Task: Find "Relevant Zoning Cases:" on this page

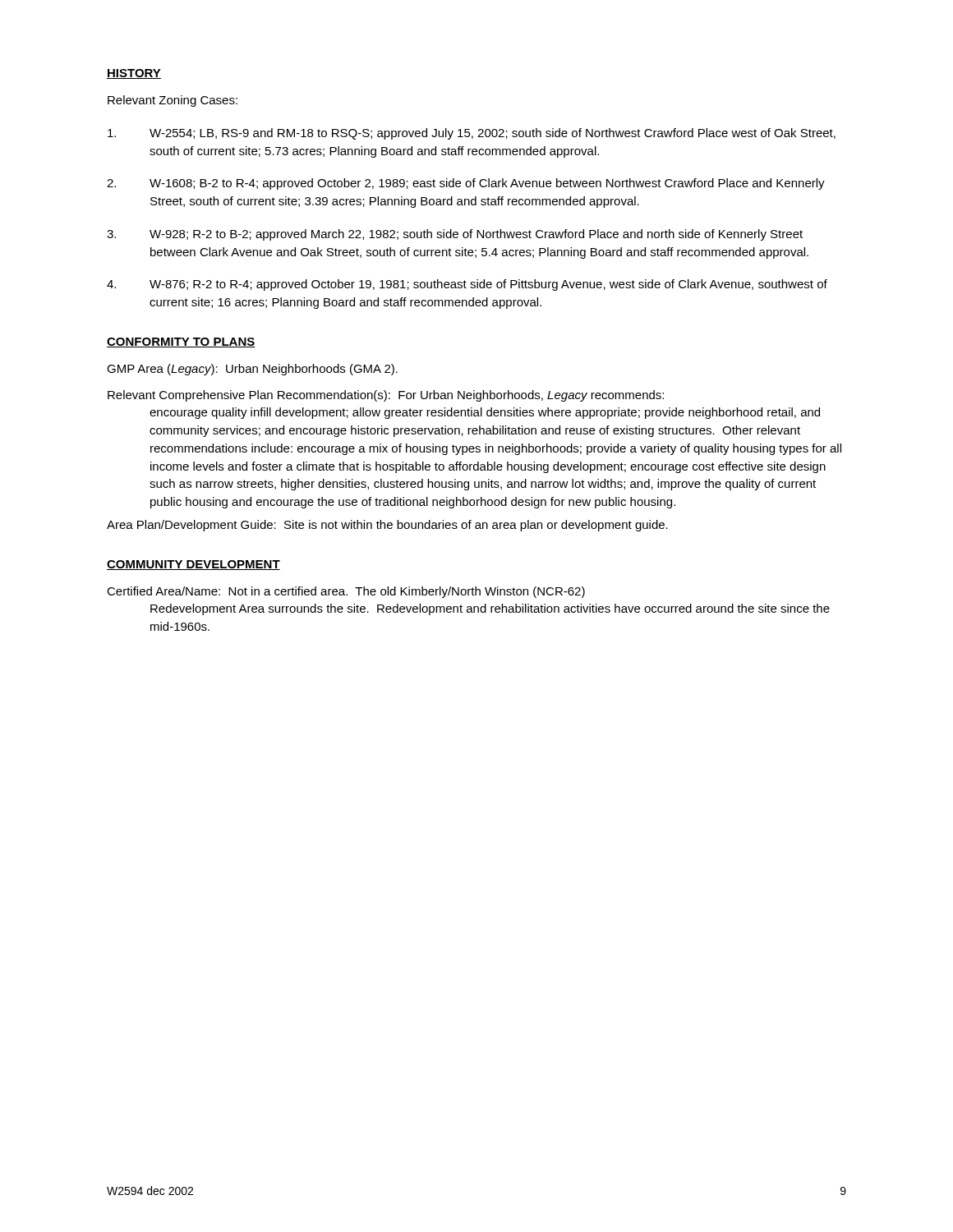Action: 173,100
